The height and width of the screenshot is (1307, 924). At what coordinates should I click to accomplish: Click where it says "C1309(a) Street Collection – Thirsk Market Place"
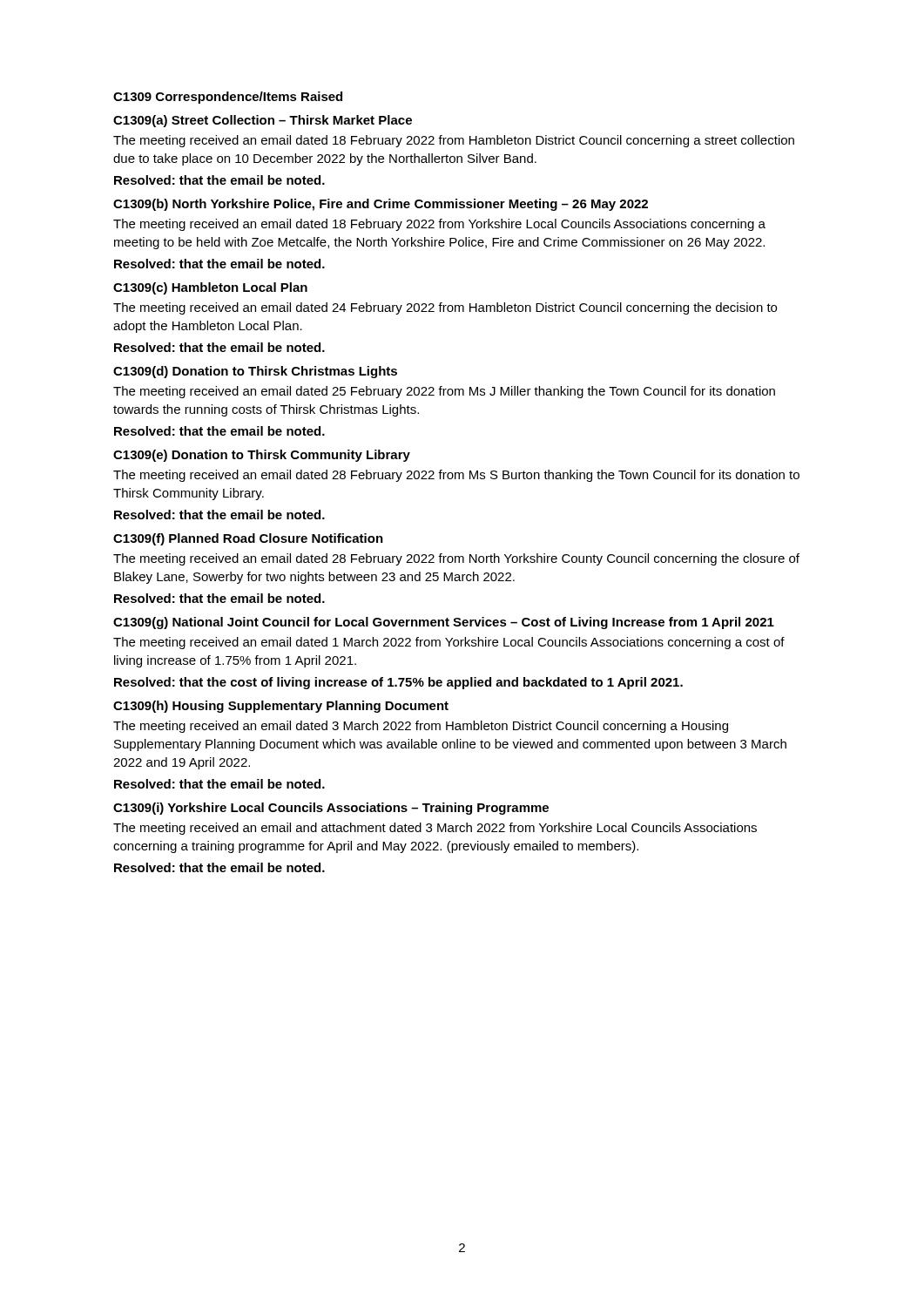(x=263, y=121)
